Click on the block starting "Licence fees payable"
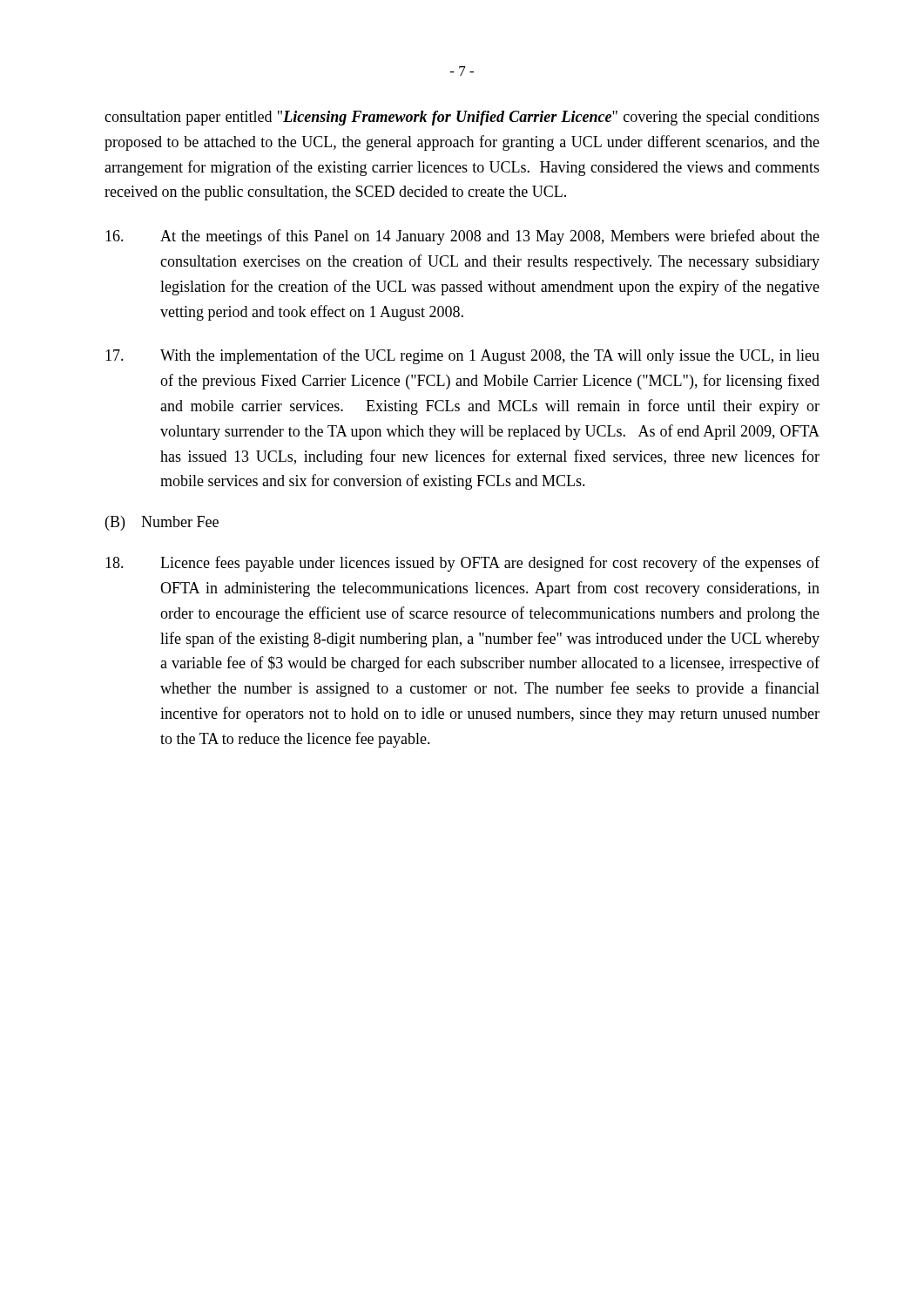Viewport: 924px width, 1307px height. click(462, 651)
